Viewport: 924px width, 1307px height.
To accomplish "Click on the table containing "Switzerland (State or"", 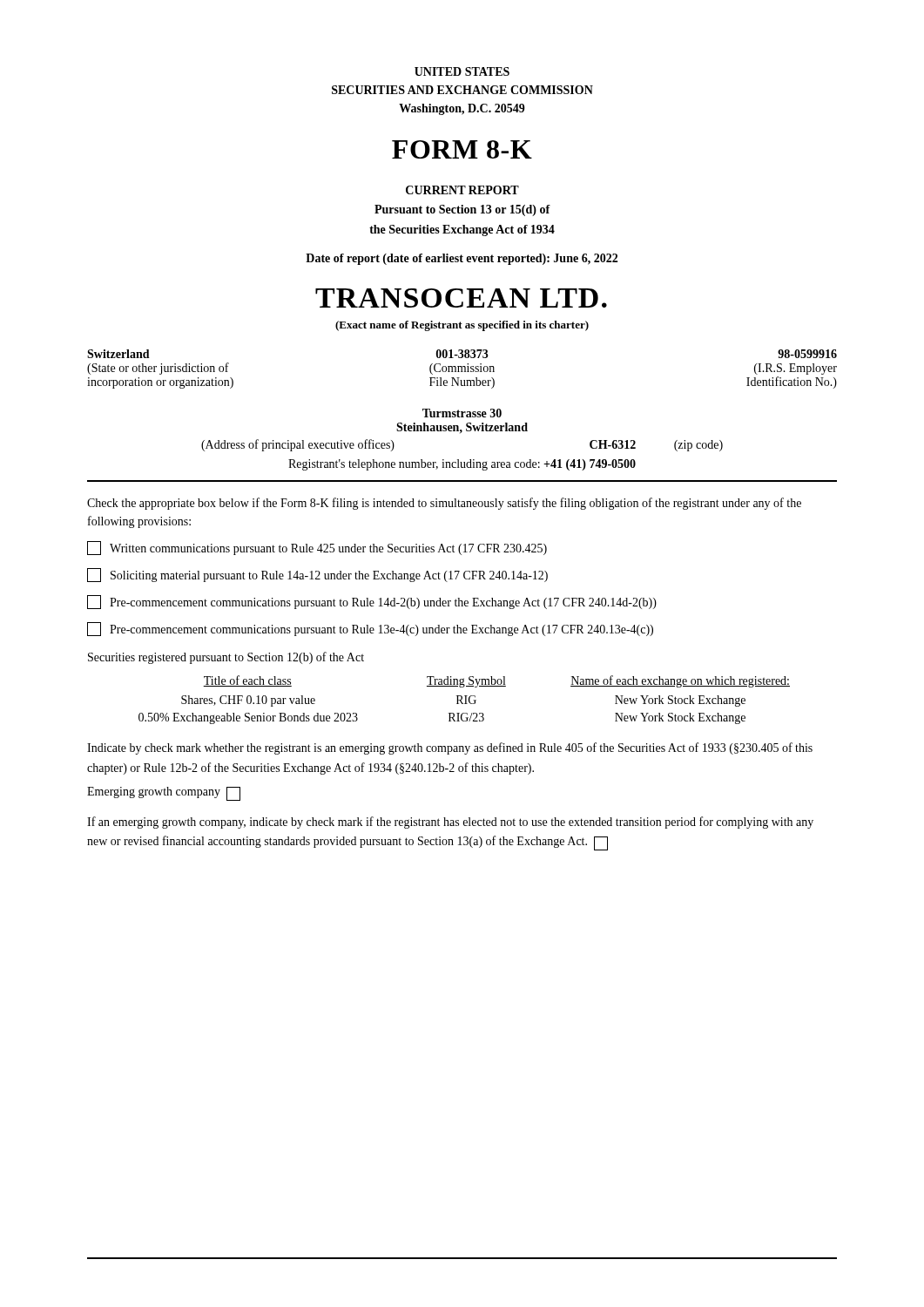I will coord(462,369).
